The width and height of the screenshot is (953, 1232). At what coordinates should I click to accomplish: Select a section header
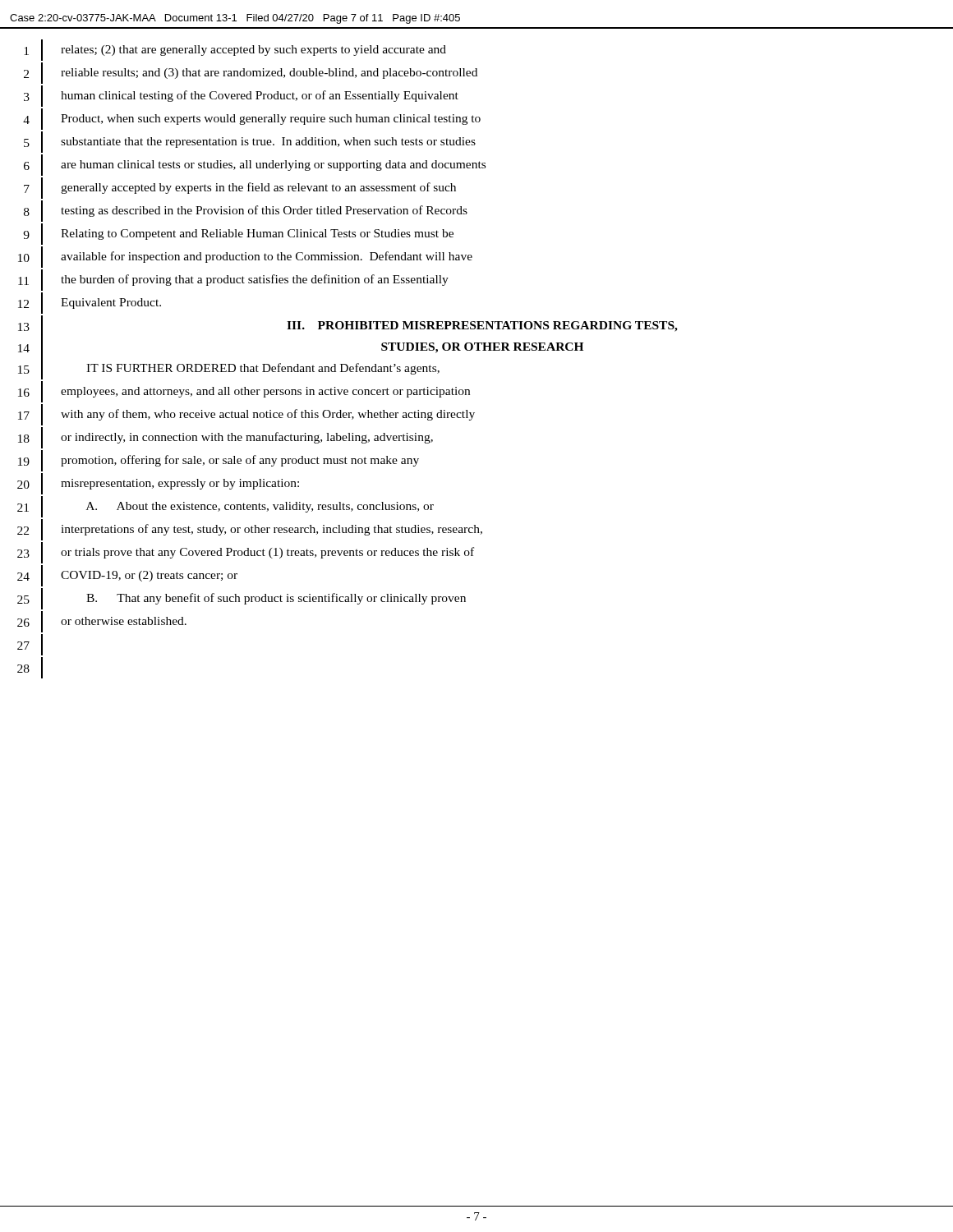click(x=476, y=337)
